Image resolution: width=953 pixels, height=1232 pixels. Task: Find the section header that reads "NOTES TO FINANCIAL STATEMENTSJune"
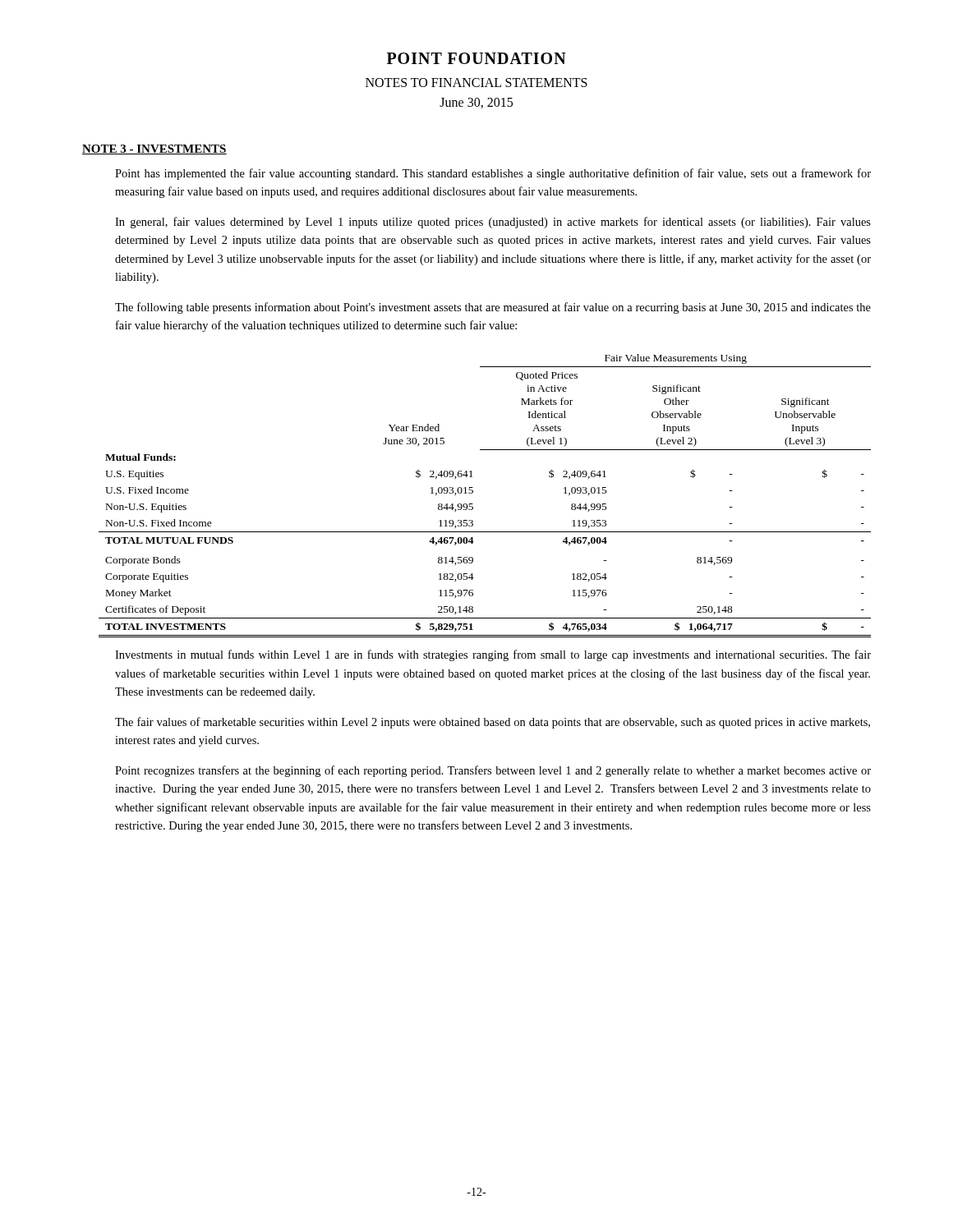[x=476, y=93]
